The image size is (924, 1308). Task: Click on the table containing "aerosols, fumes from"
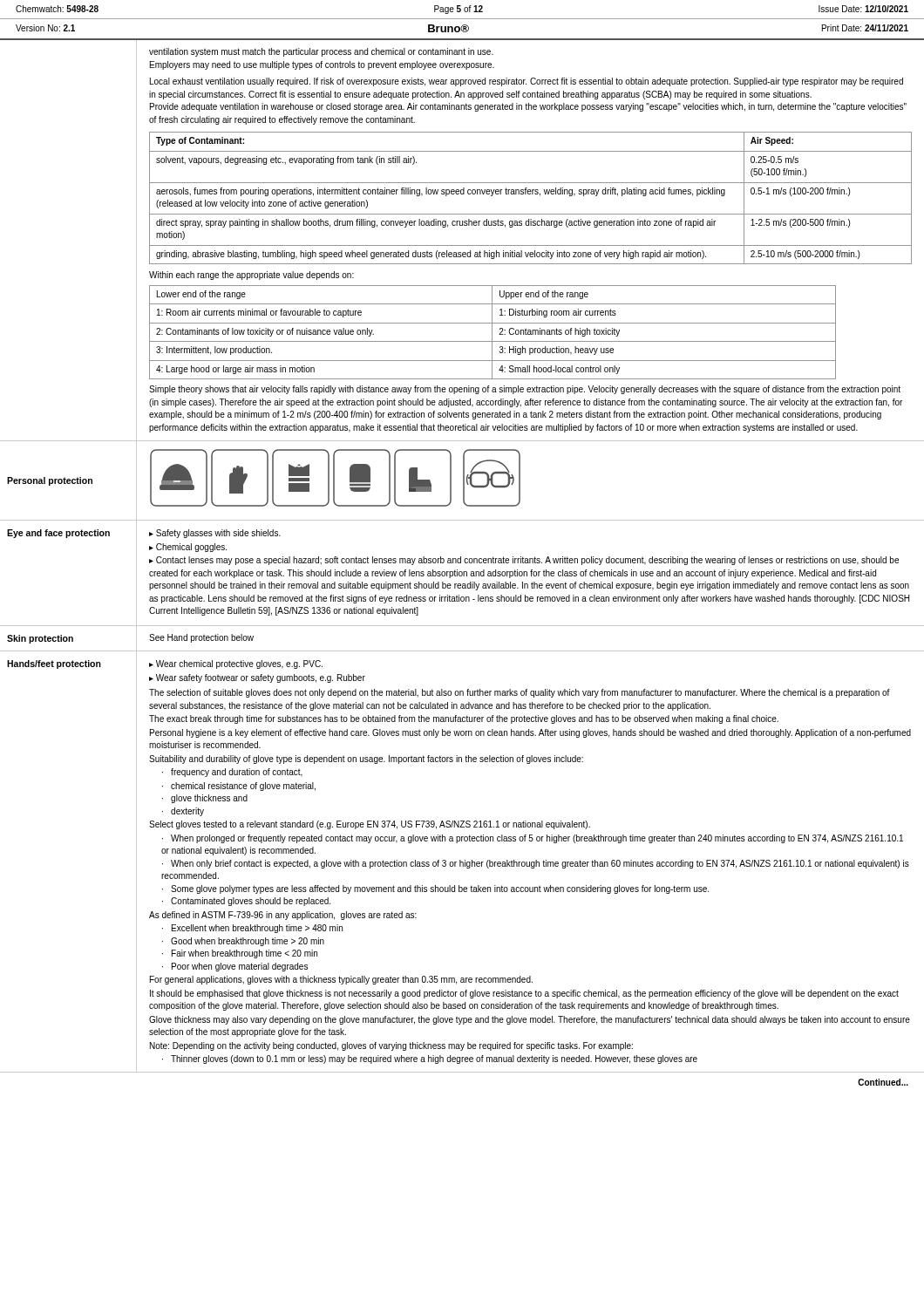point(530,198)
